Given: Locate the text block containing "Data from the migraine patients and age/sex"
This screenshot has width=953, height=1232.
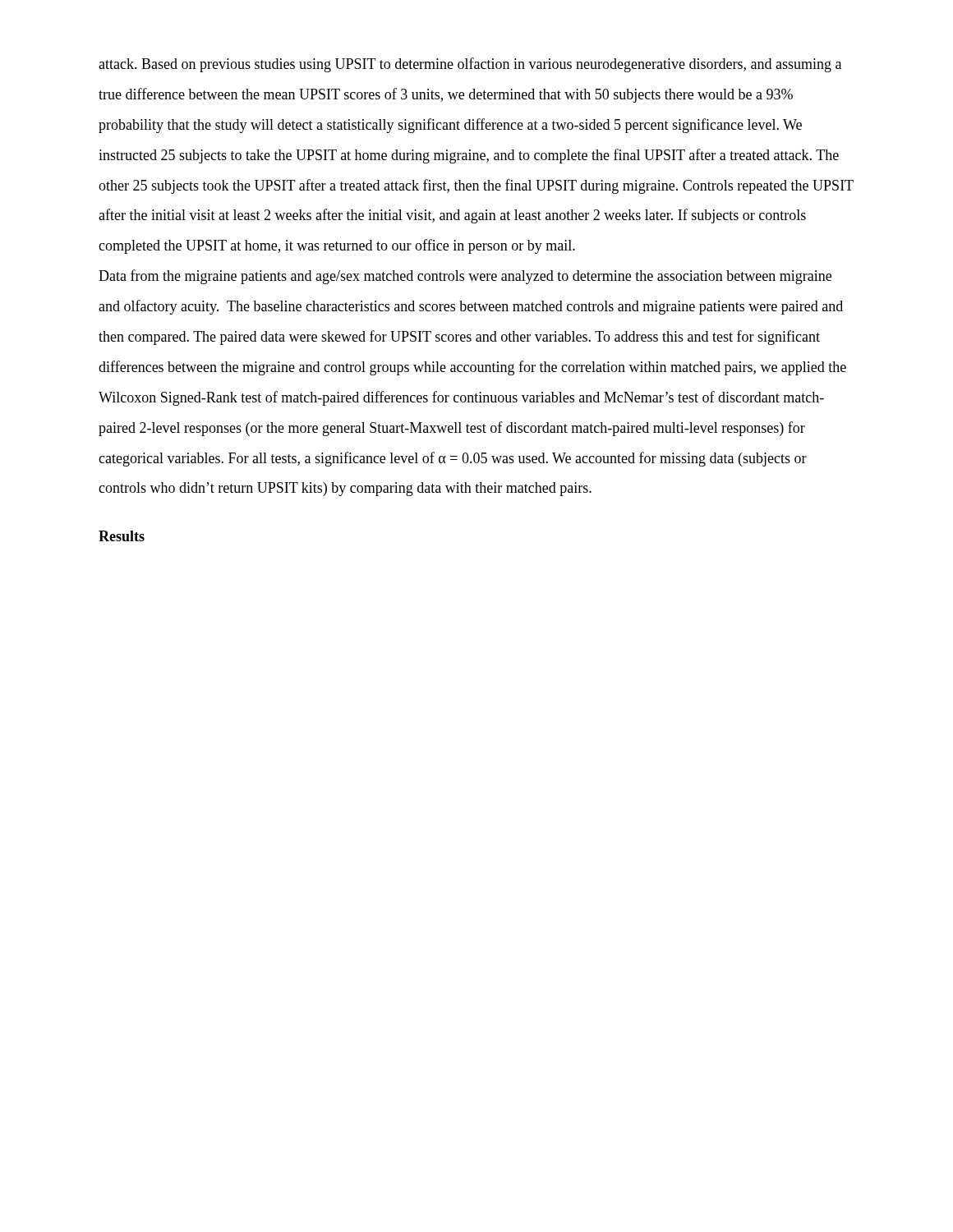Looking at the screenshot, I should click(x=472, y=382).
